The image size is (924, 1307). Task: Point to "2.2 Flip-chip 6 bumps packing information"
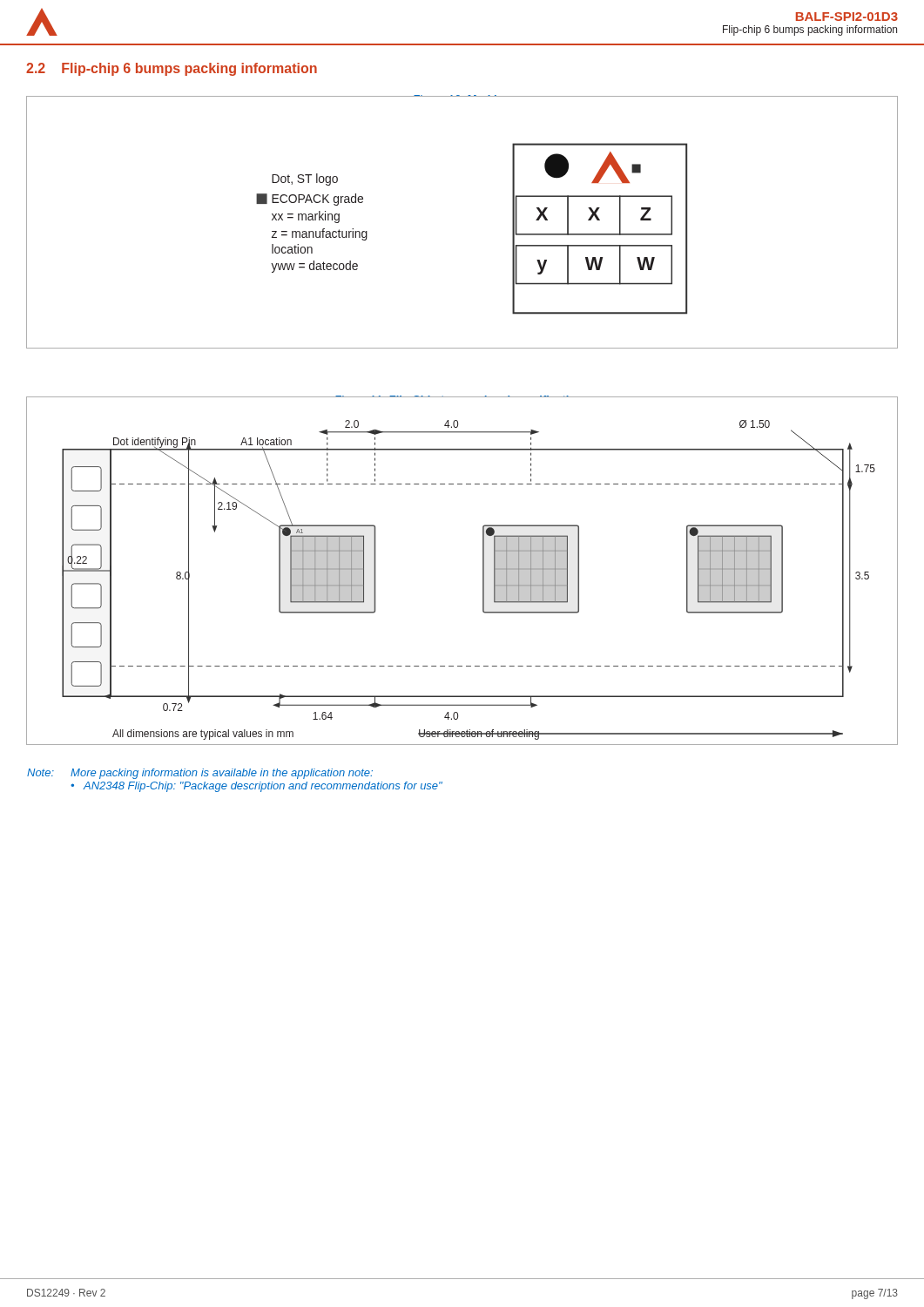pyautogui.click(x=172, y=69)
